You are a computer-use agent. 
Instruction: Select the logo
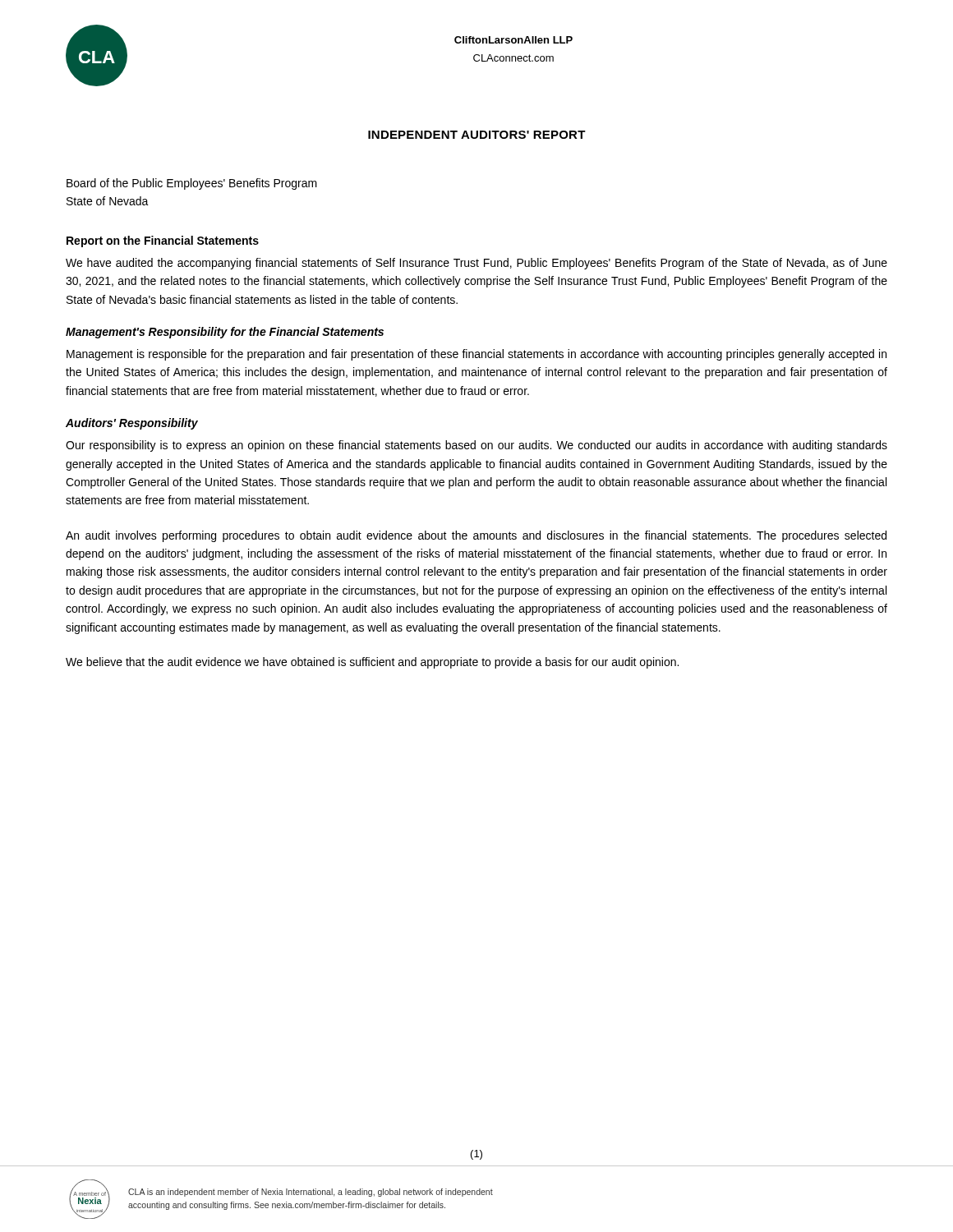tap(103, 57)
